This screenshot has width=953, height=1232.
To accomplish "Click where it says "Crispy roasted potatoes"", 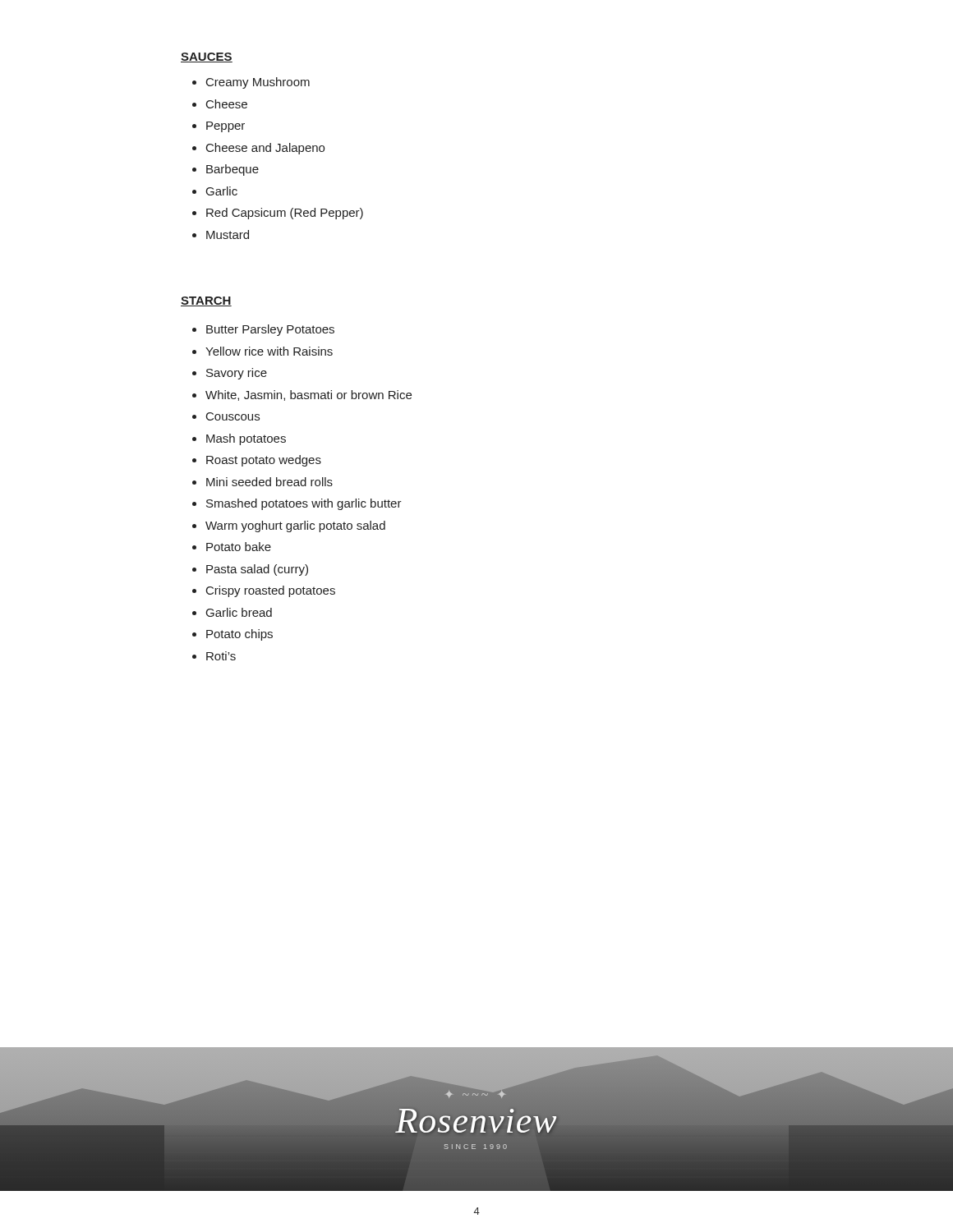I will point(271,591).
